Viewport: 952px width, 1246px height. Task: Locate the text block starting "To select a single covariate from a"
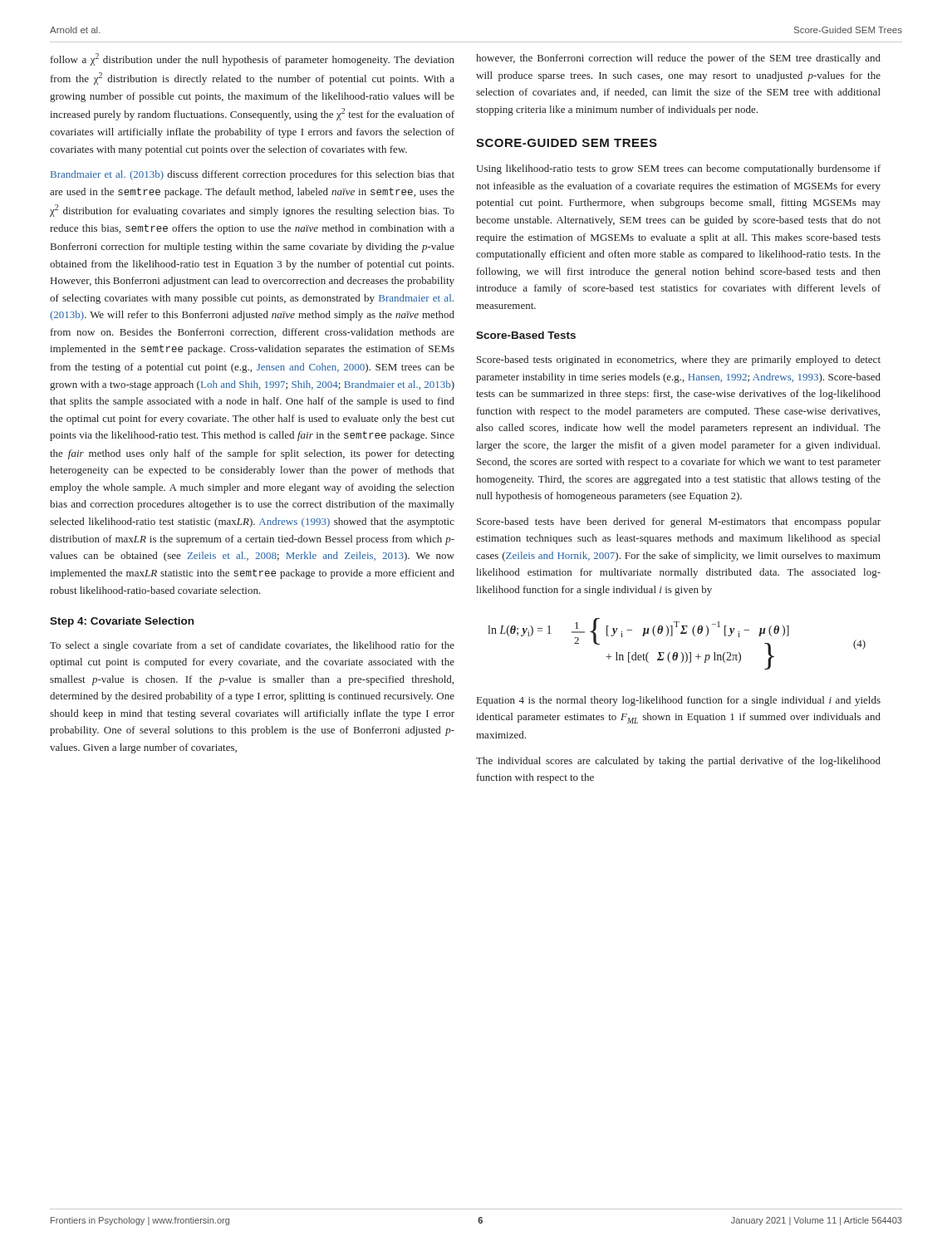coord(252,697)
